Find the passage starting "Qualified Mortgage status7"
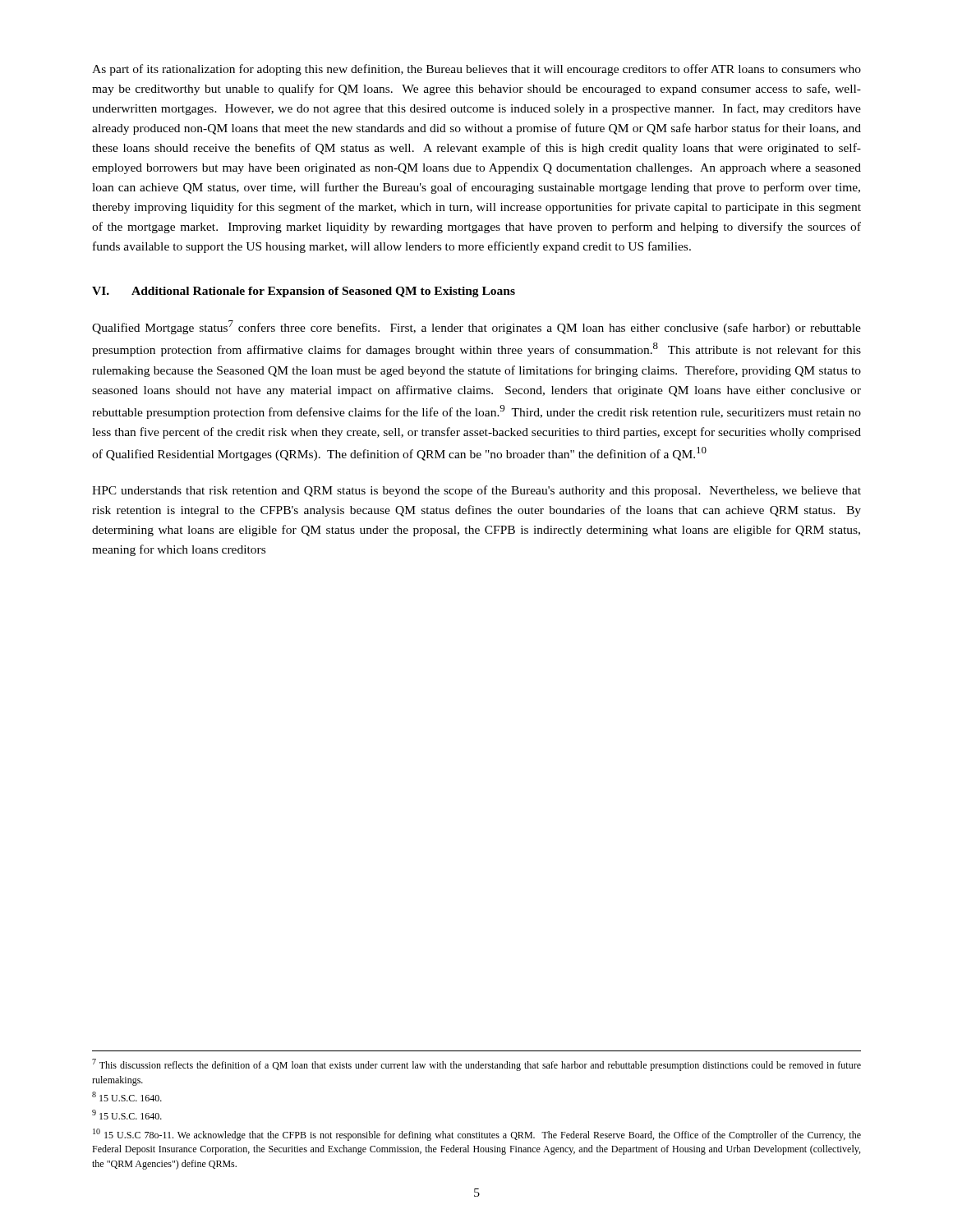 (476, 389)
